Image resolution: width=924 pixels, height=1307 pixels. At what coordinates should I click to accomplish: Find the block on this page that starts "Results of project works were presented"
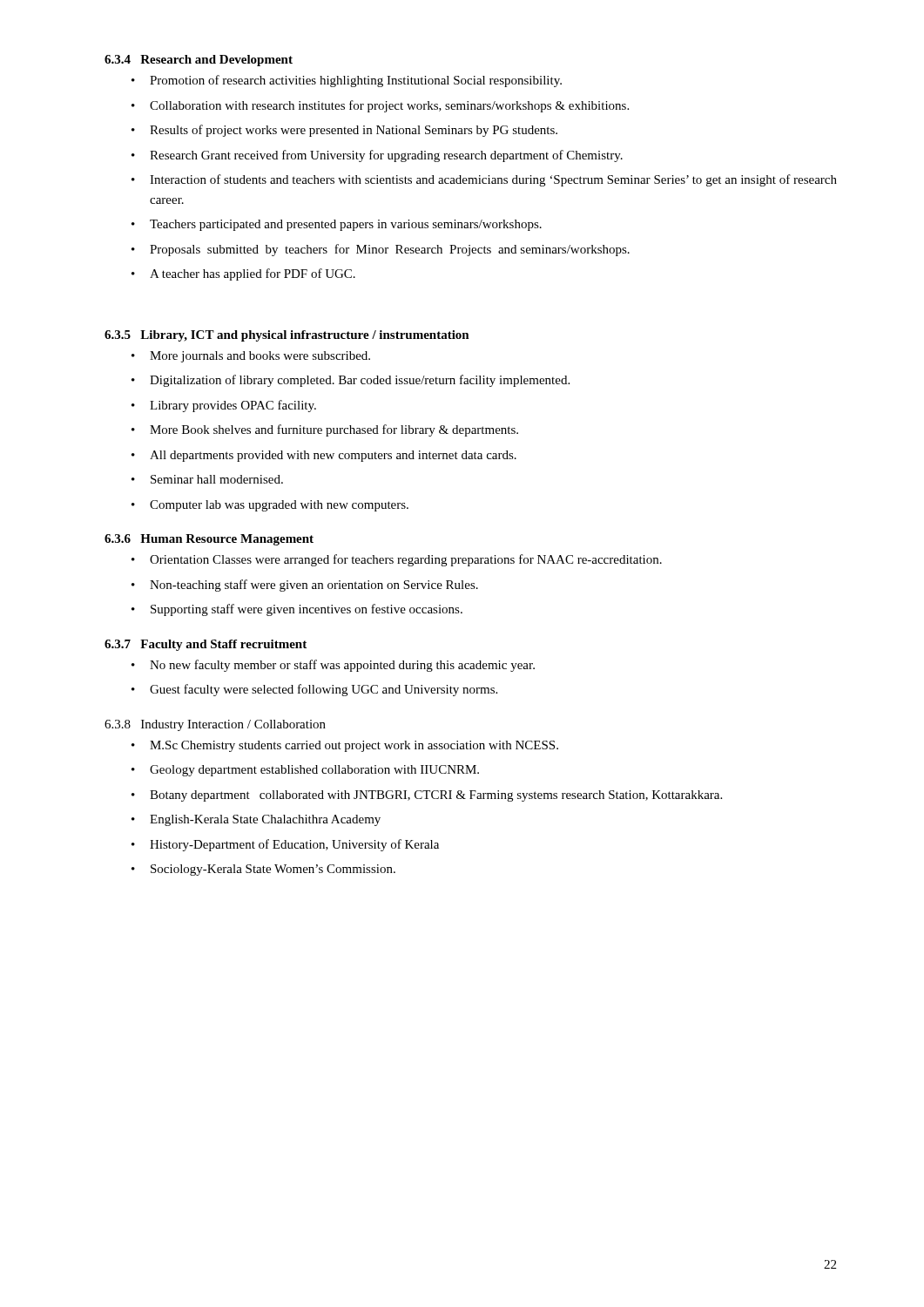click(354, 130)
